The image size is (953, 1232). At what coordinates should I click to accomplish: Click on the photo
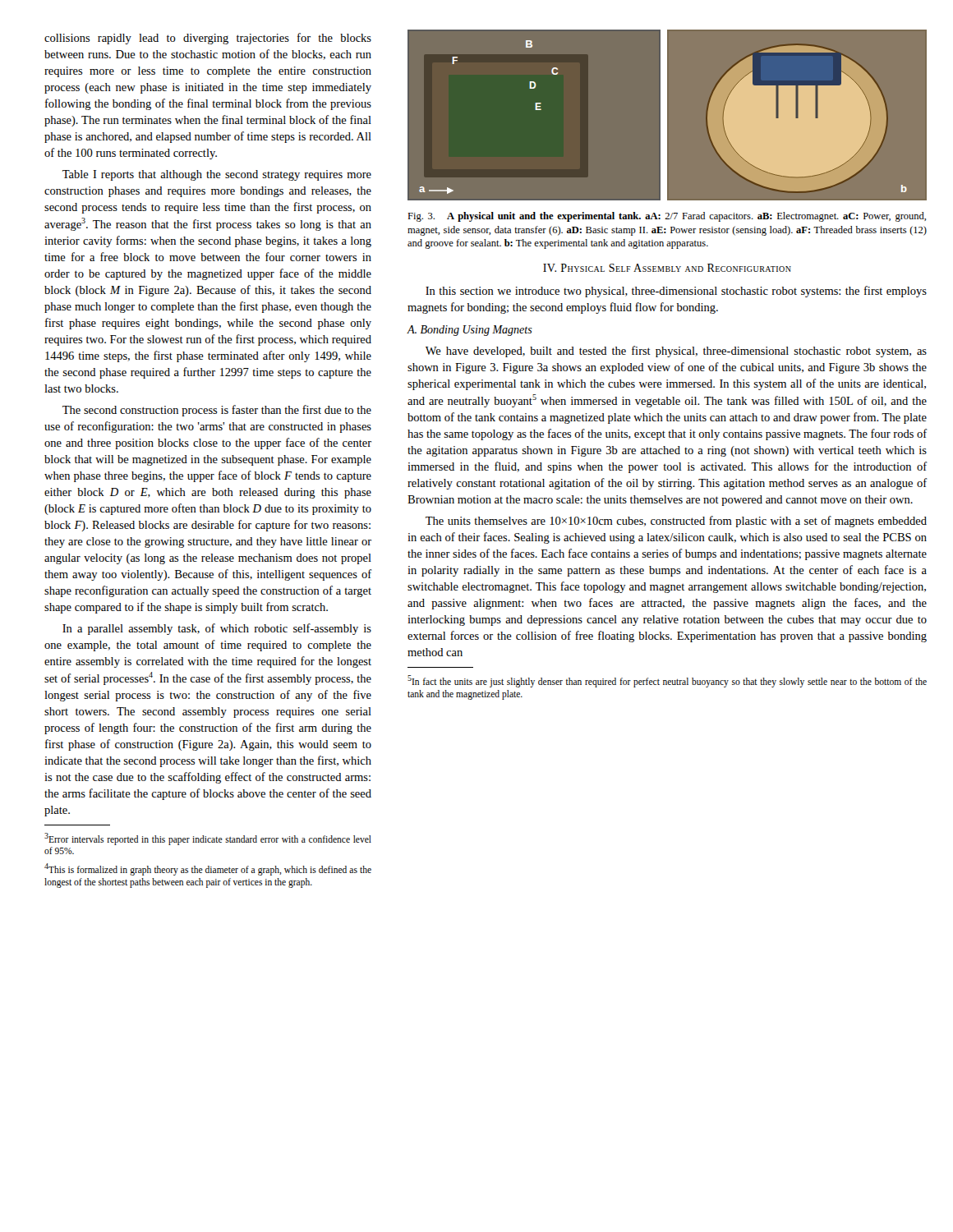click(667, 118)
